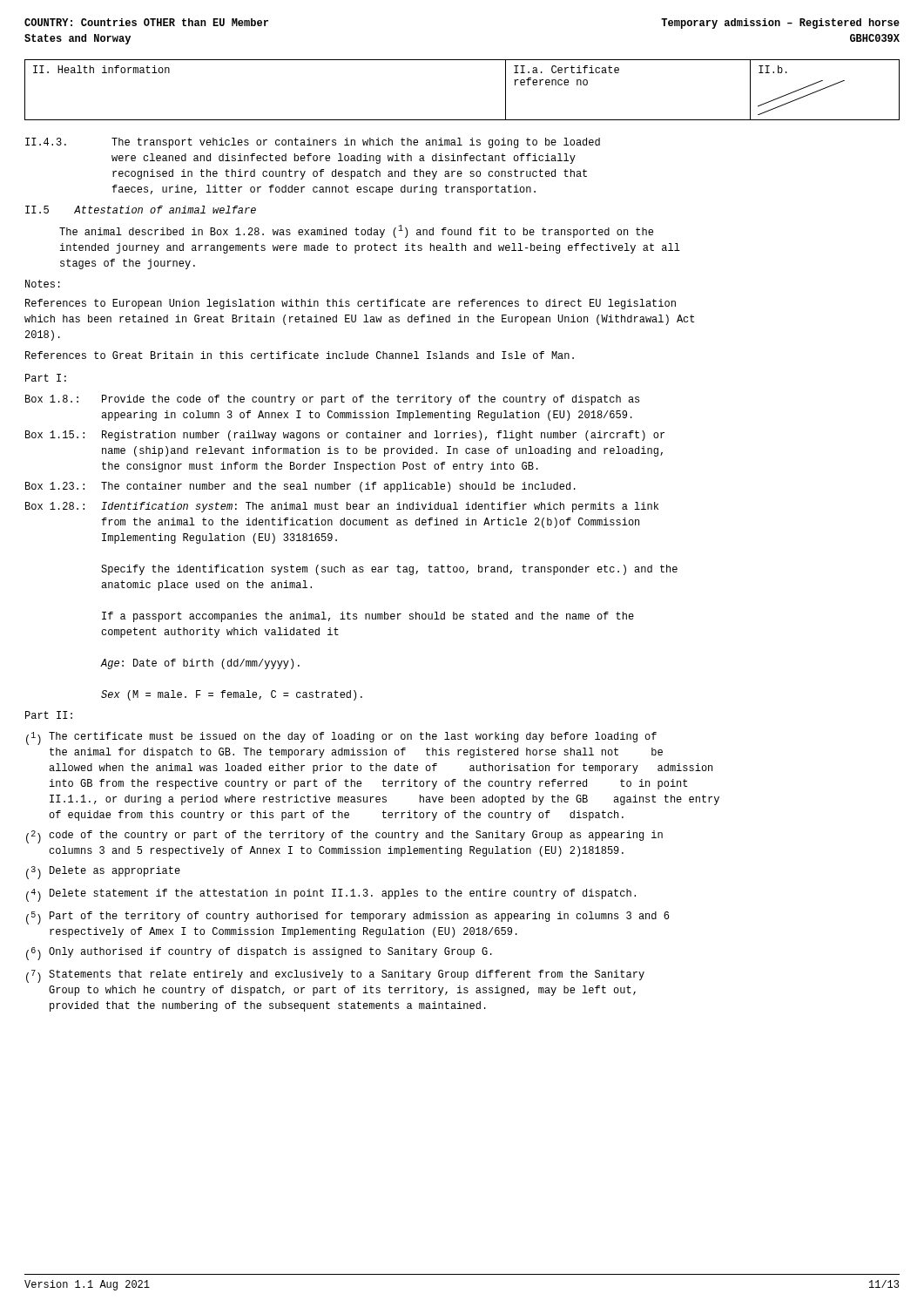The image size is (924, 1307).
Task: Select the list item with the text "Box 1.15.: Registration number (railway wagons"
Action: click(x=345, y=451)
